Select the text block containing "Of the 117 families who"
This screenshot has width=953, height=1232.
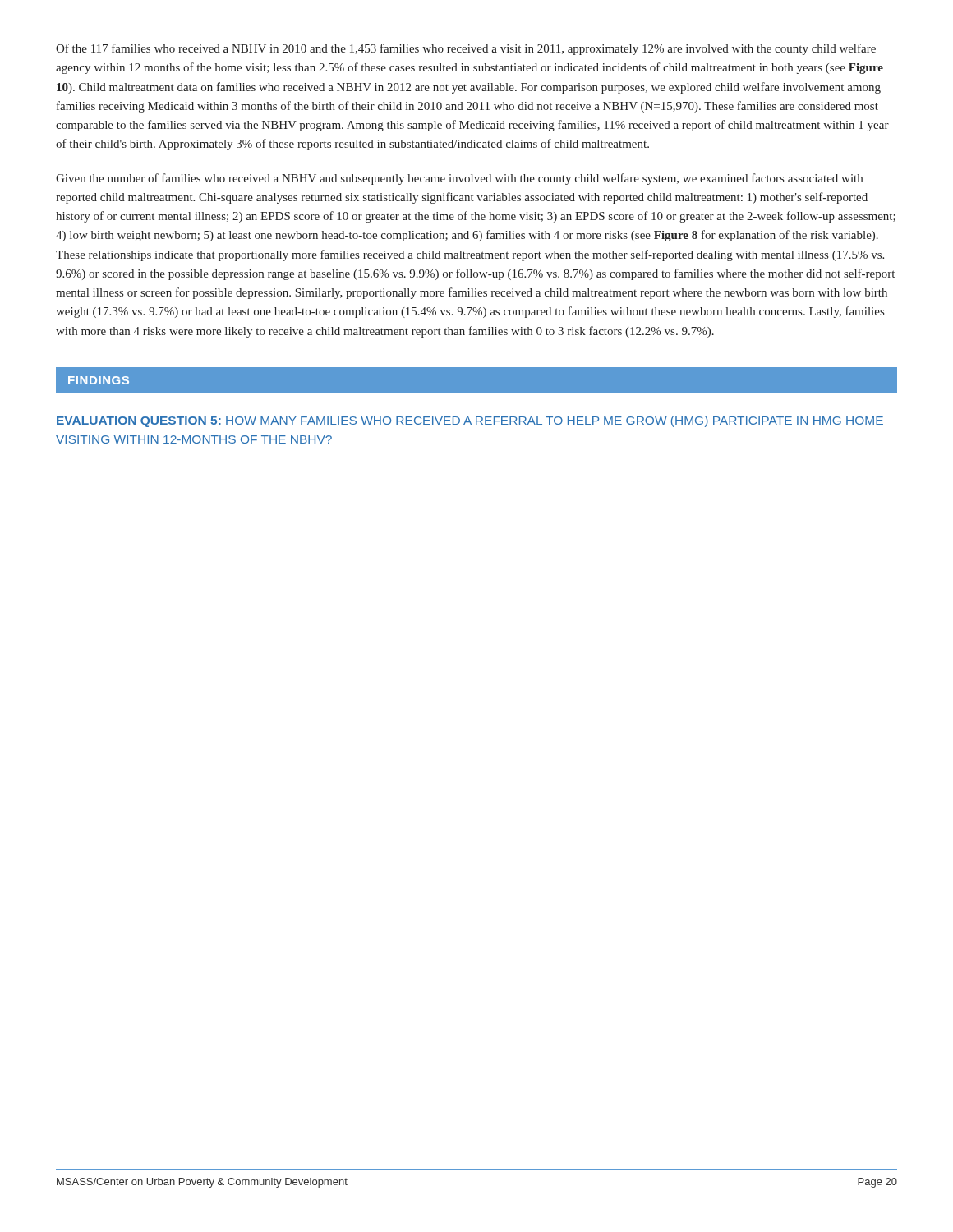point(472,96)
